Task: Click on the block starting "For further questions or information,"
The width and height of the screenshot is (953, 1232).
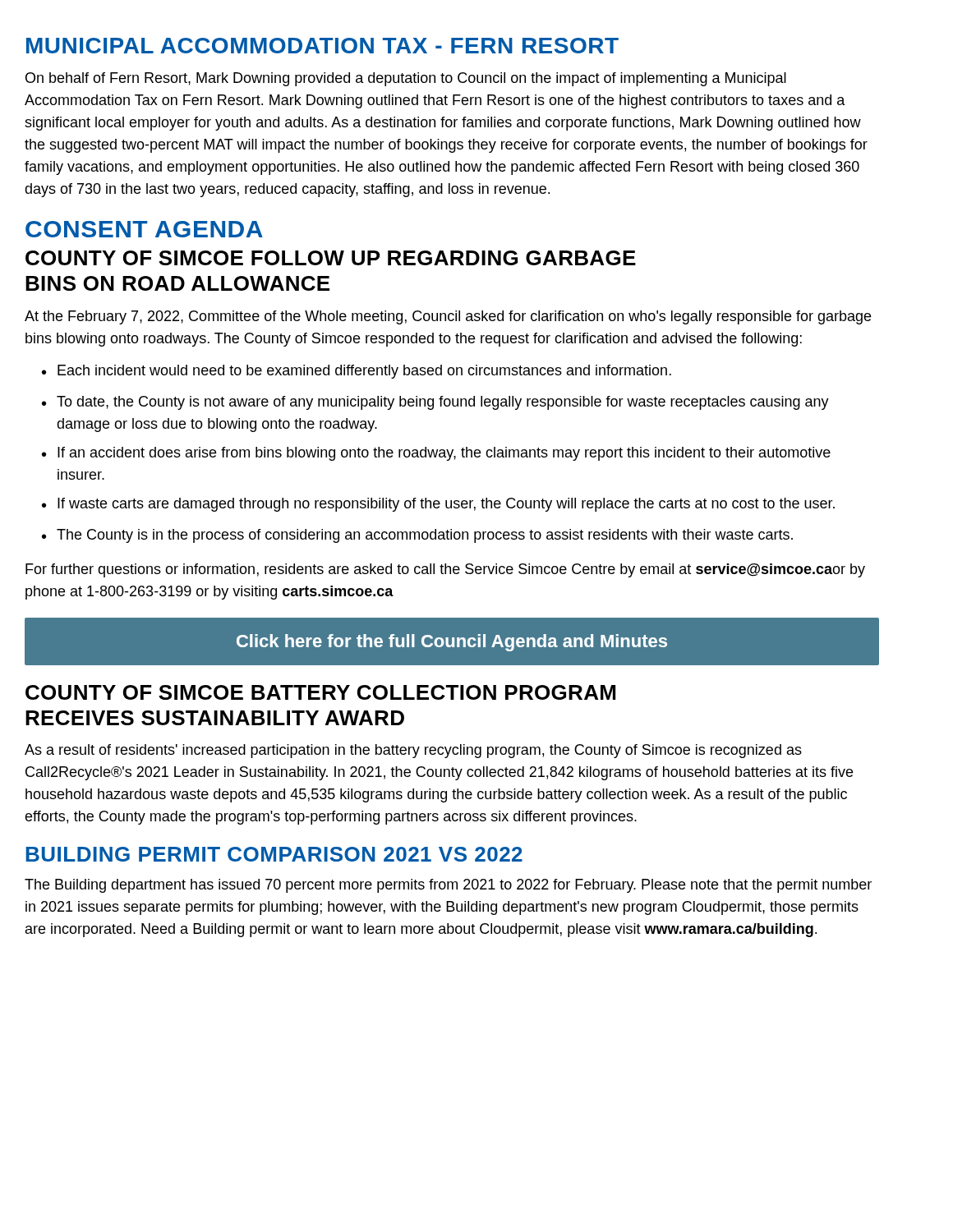Action: 445,580
